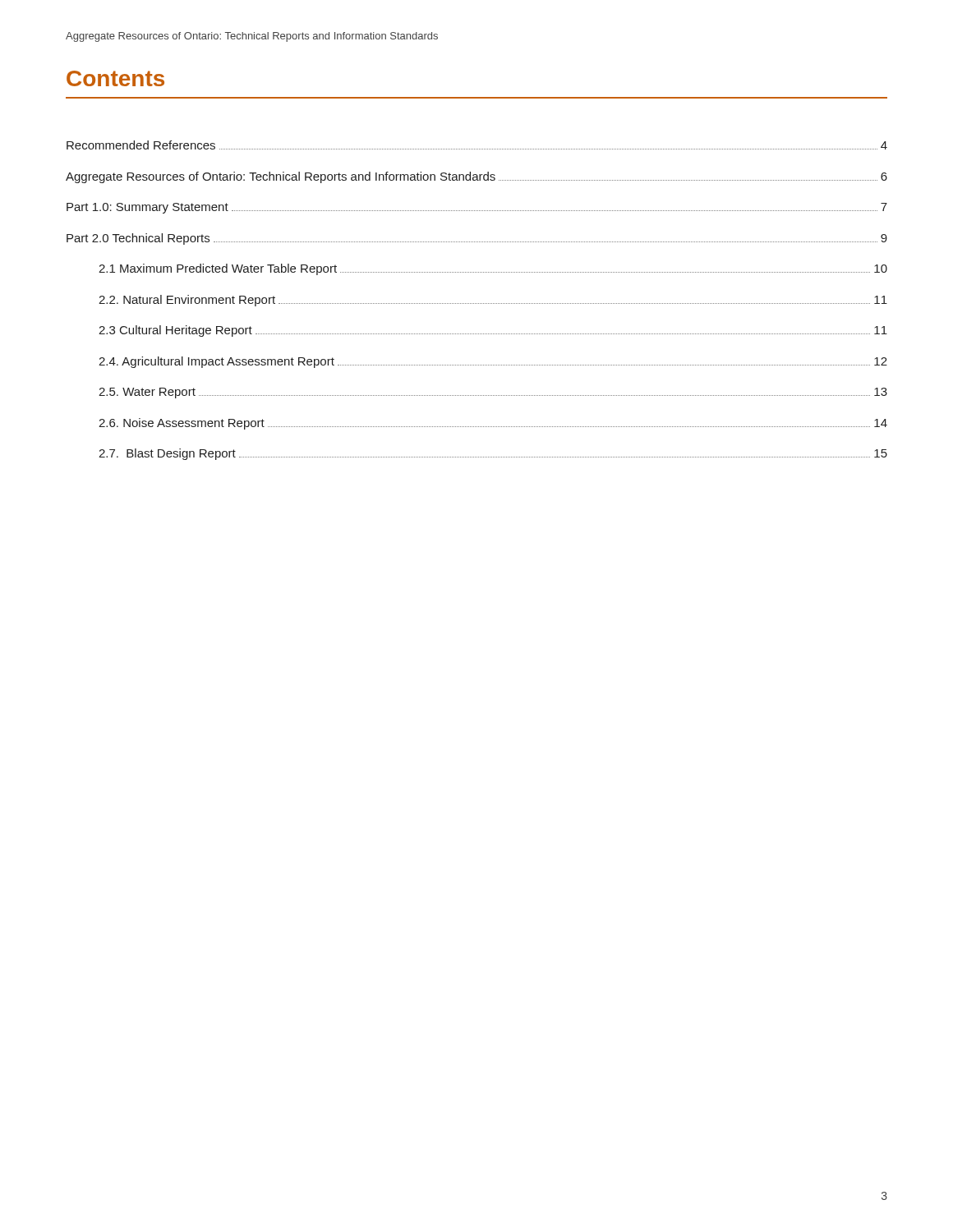The image size is (953, 1232).
Task: Click on the list item with the text "2.1 Maximum Predicted Water Table"
Action: 493,268
